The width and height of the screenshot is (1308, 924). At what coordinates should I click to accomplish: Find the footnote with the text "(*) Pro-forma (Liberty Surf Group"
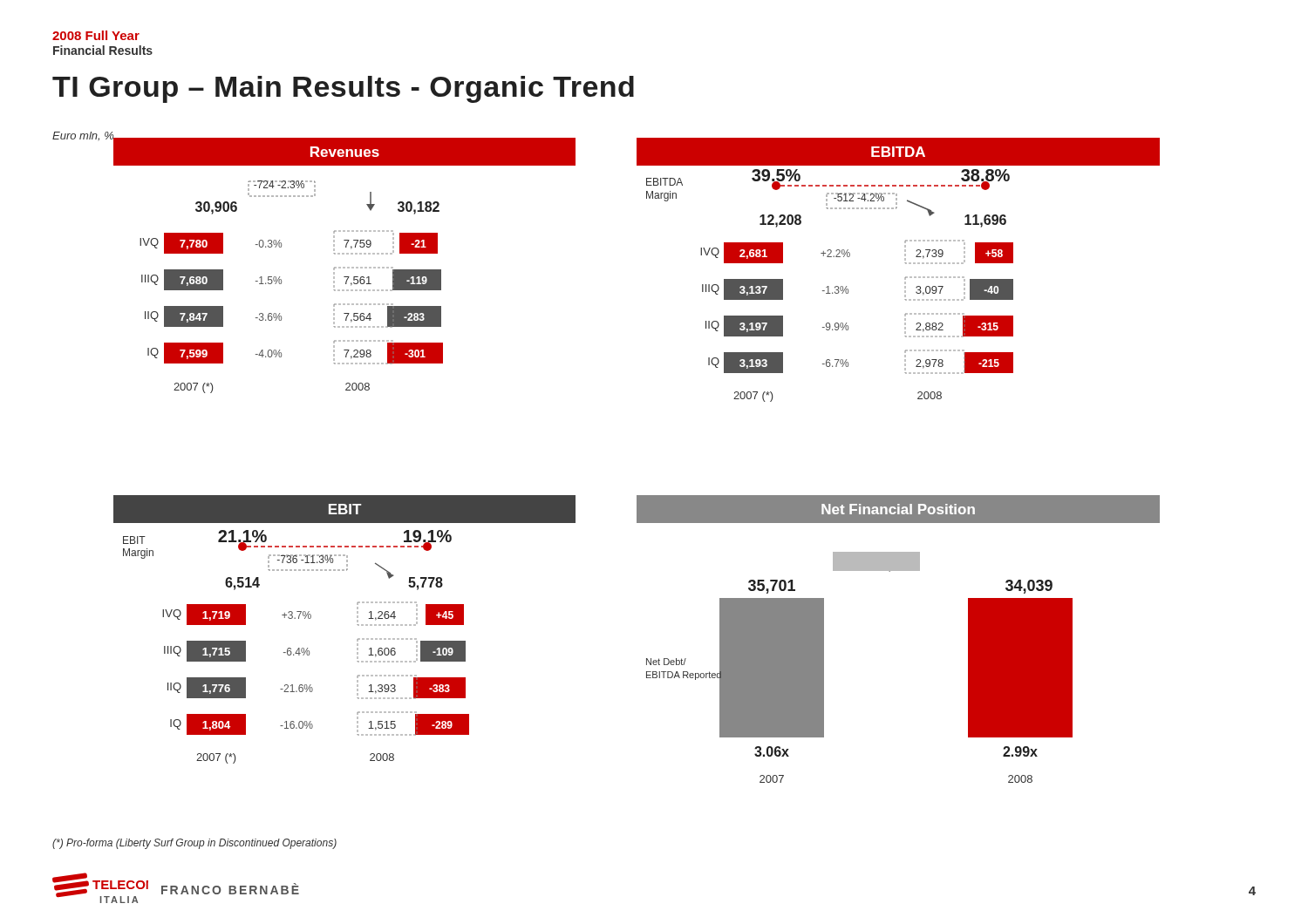(x=194, y=843)
